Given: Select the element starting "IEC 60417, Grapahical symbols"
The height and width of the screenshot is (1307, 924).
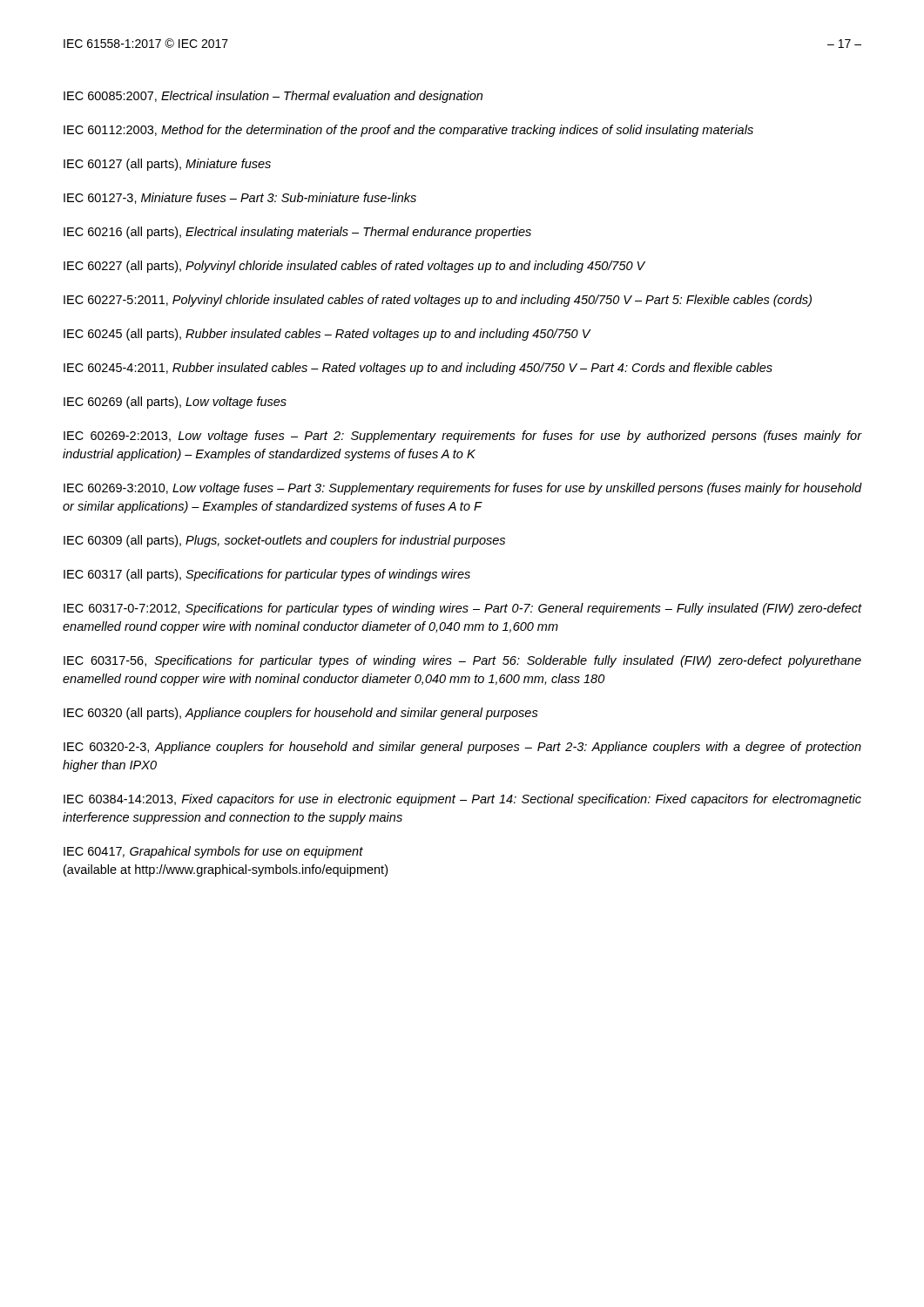Looking at the screenshot, I should coord(226,861).
